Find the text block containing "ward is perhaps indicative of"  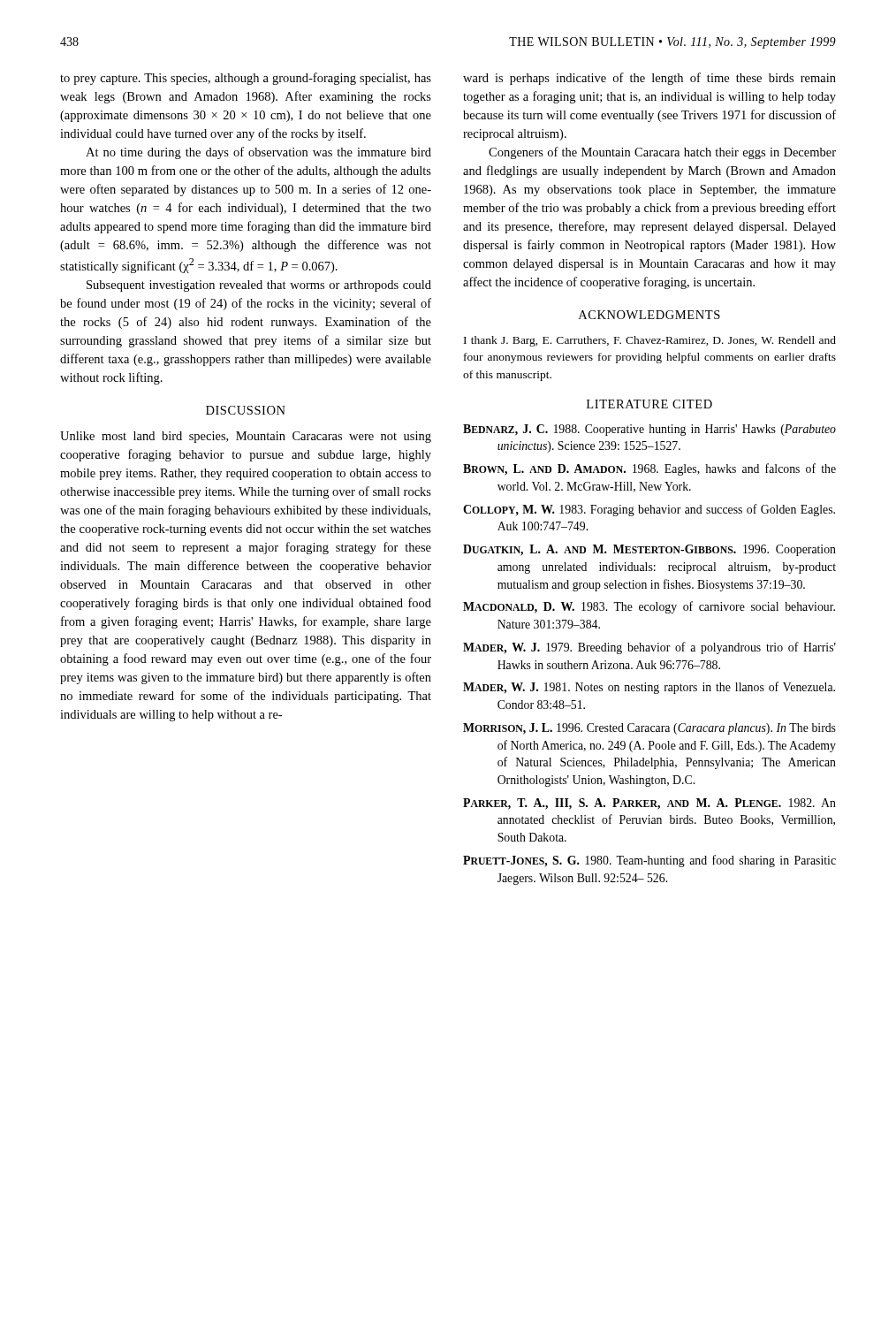(649, 180)
